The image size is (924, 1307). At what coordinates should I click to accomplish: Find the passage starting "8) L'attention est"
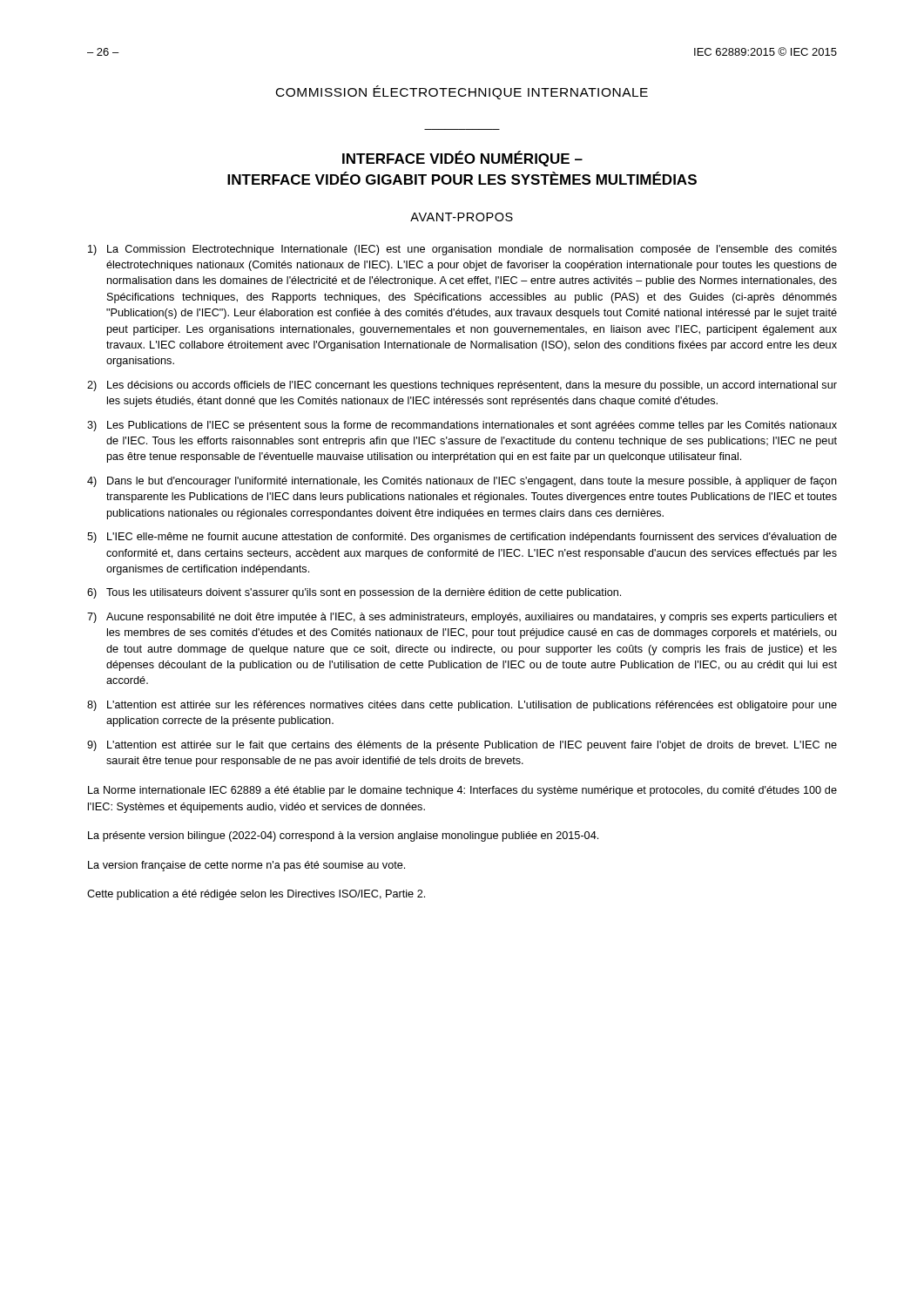point(462,713)
